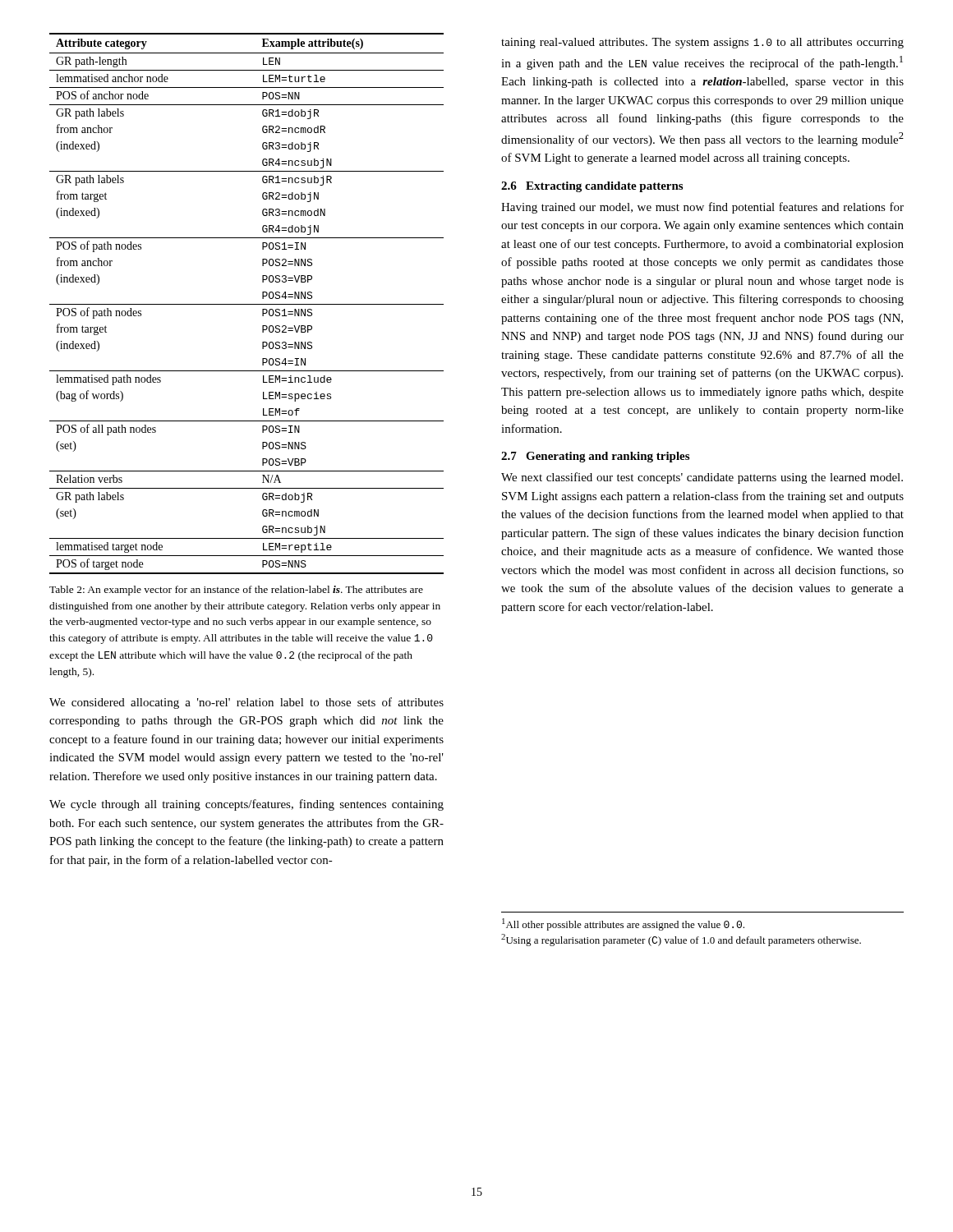The width and height of the screenshot is (953, 1232).
Task: Select the text block starting "Having trained our model, we must"
Action: 702,317
